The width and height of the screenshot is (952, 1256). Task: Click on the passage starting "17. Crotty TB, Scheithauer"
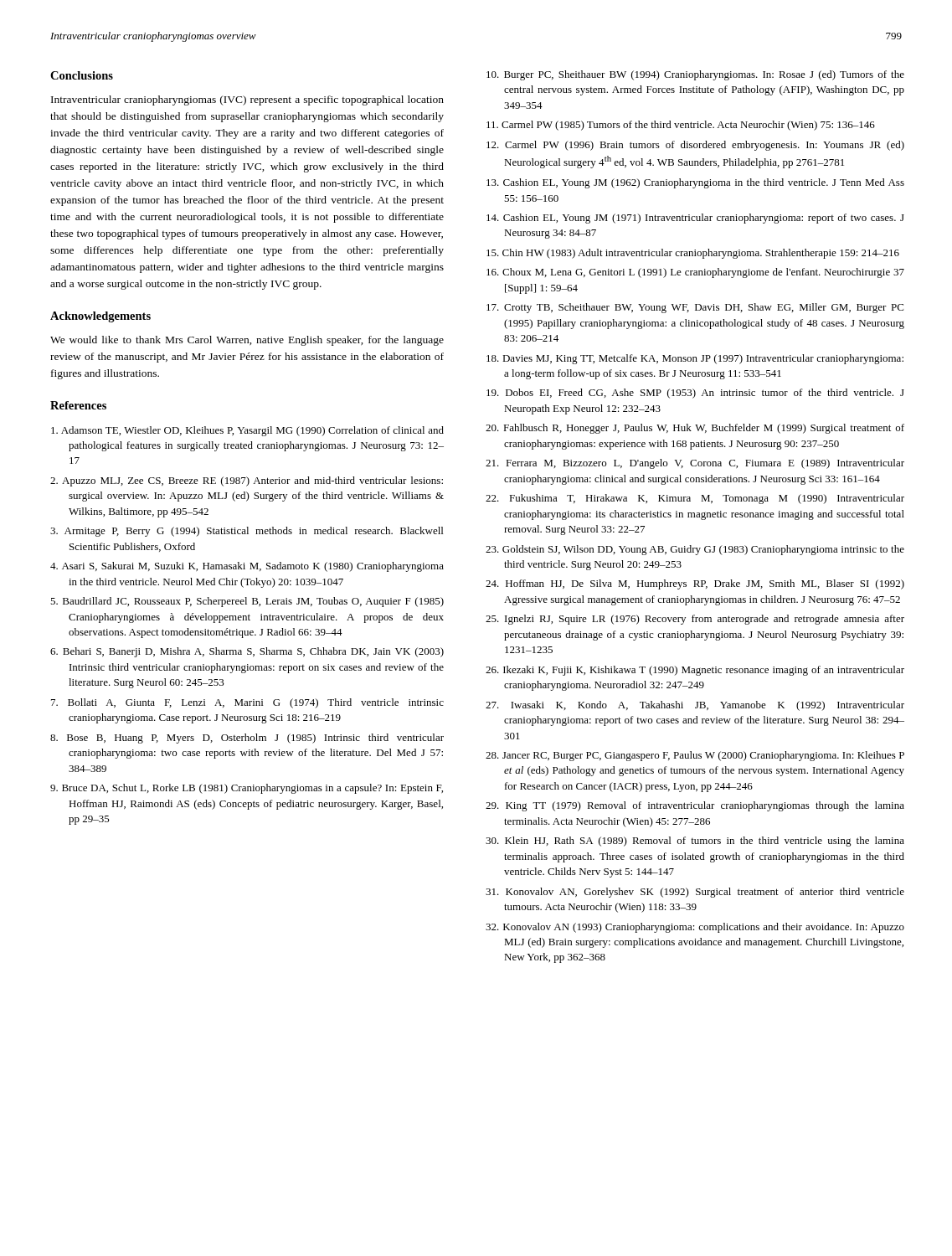[x=695, y=323]
